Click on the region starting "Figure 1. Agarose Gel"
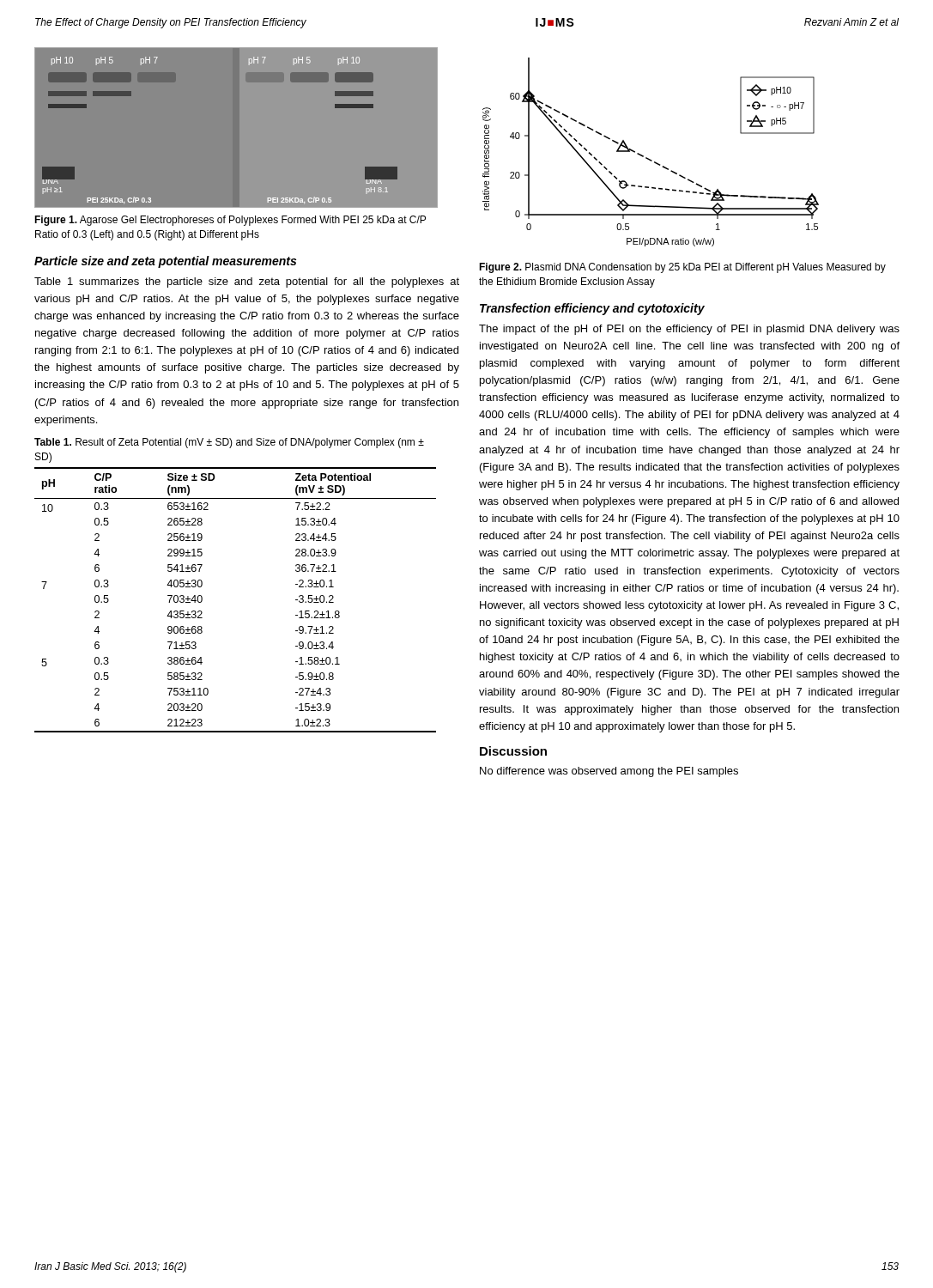 [230, 227]
